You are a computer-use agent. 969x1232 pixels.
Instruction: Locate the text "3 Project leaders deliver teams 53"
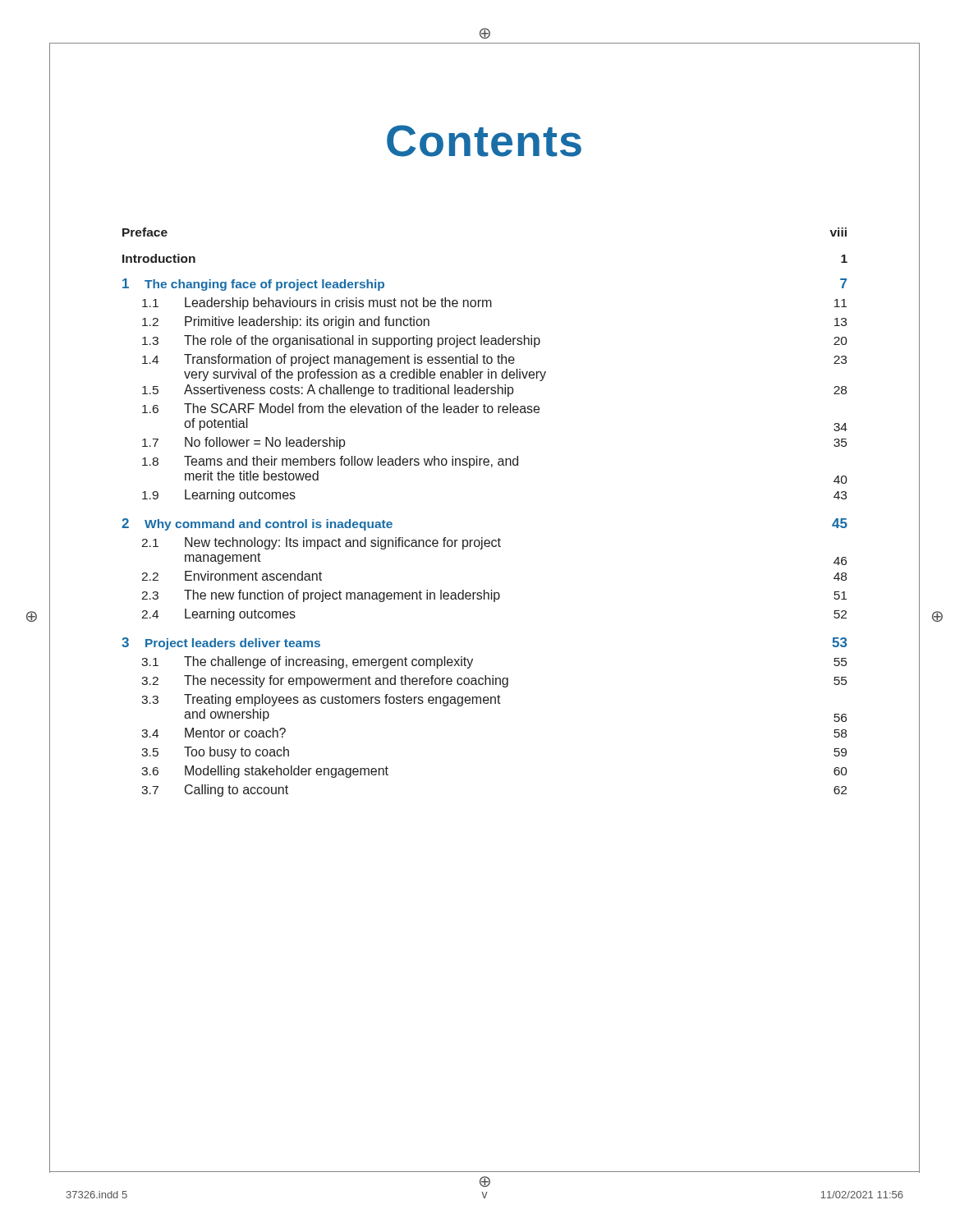tap(230, 644)
